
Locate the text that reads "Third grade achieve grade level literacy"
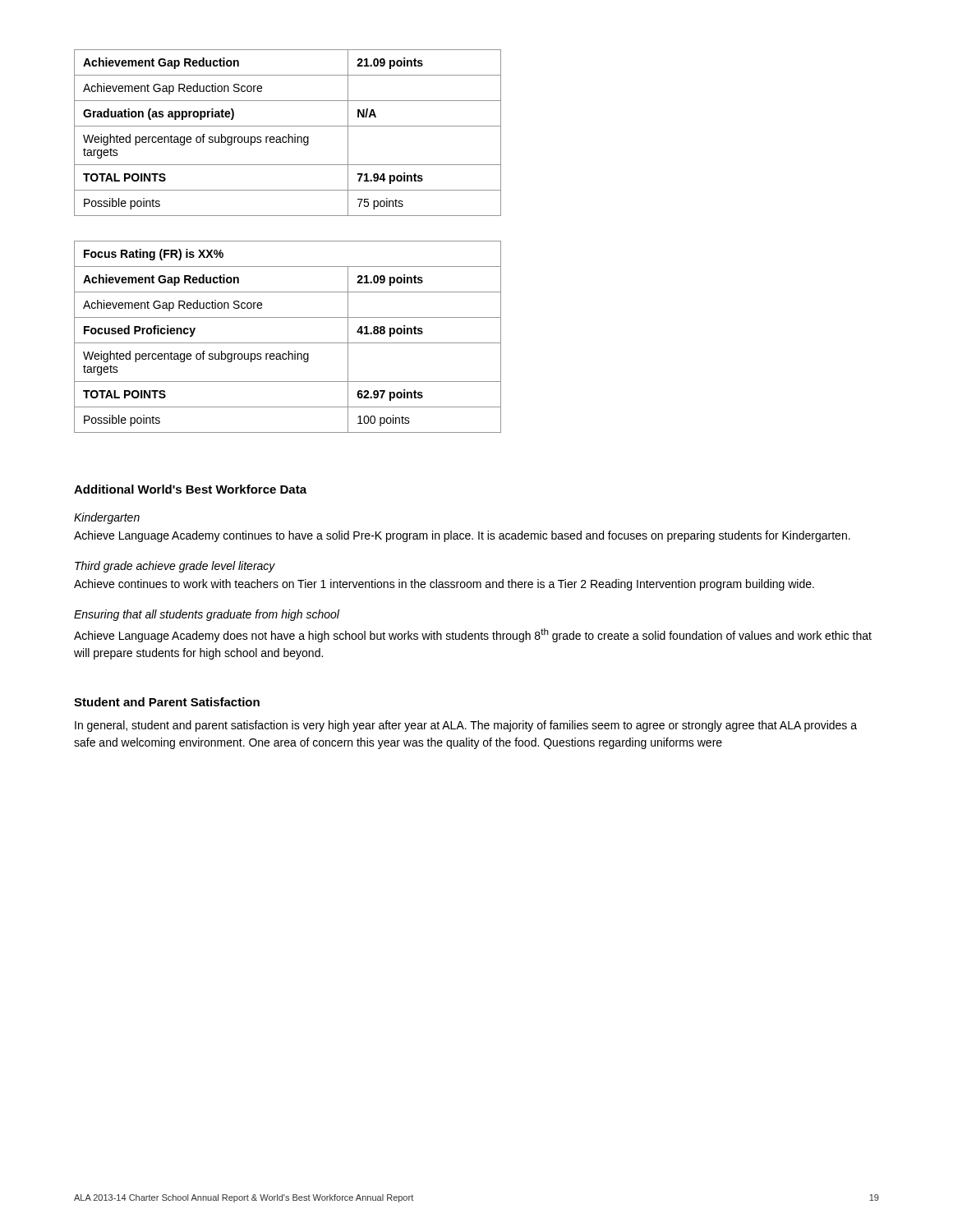coord(174,566)
